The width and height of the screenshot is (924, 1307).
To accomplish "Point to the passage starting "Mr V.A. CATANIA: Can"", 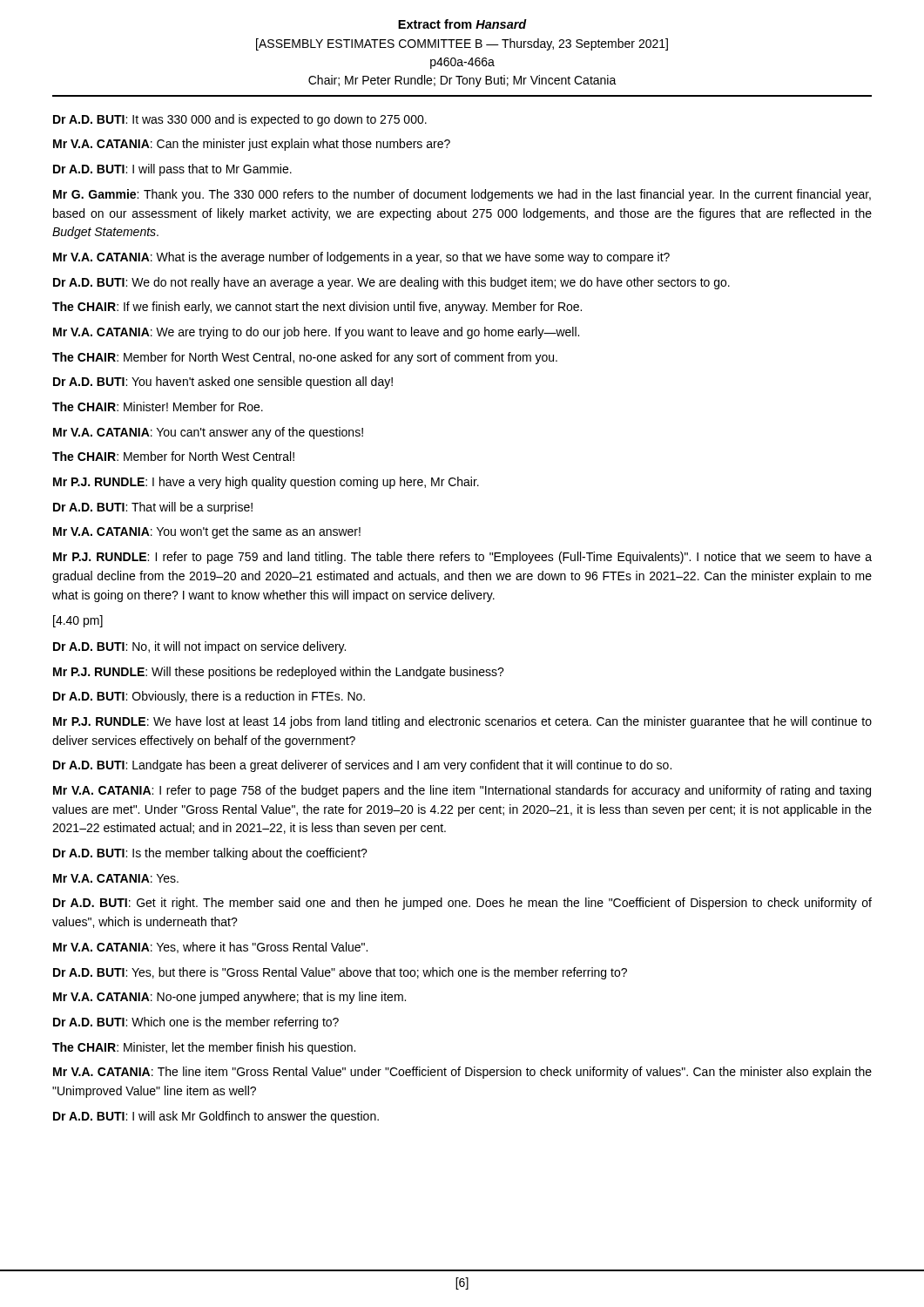I will 251,144.
